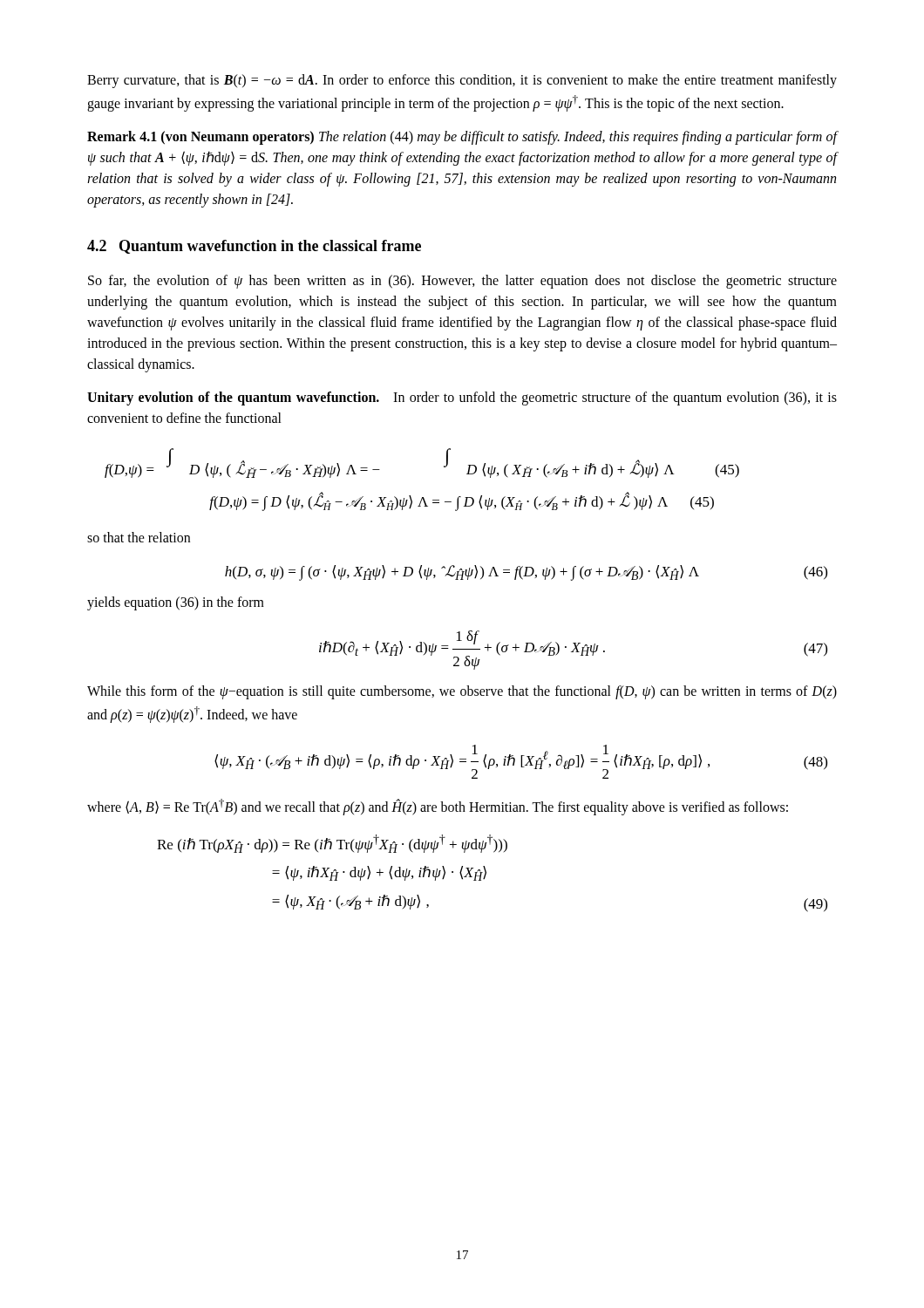Point to the passage starting "Berry curvature, that is B(t) = −ω"
Viewport: 924px width, 1308px height.
462,92
